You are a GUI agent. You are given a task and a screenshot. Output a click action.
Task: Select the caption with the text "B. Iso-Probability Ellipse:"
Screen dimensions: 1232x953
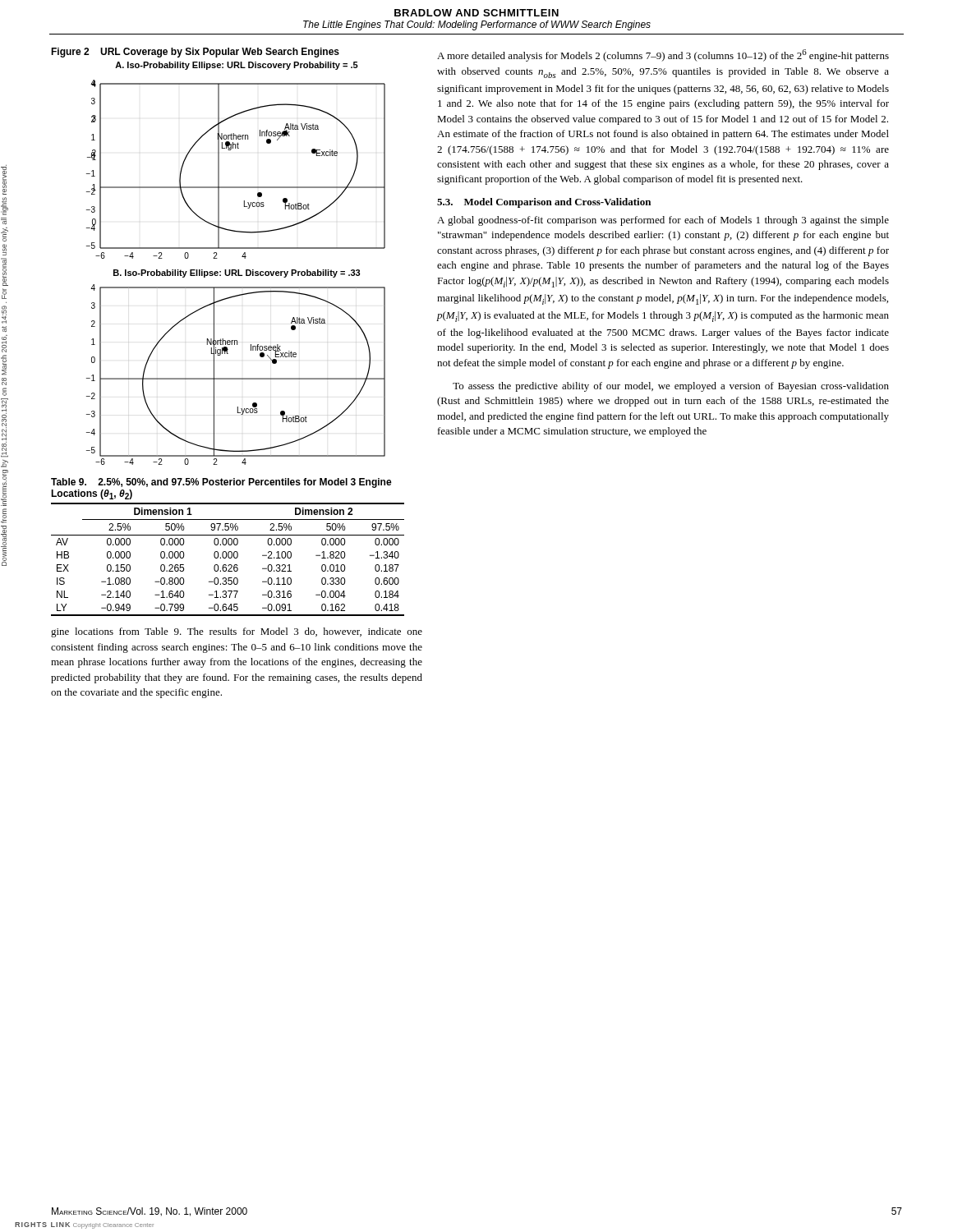pyautogui.click(x=237, y=273)
